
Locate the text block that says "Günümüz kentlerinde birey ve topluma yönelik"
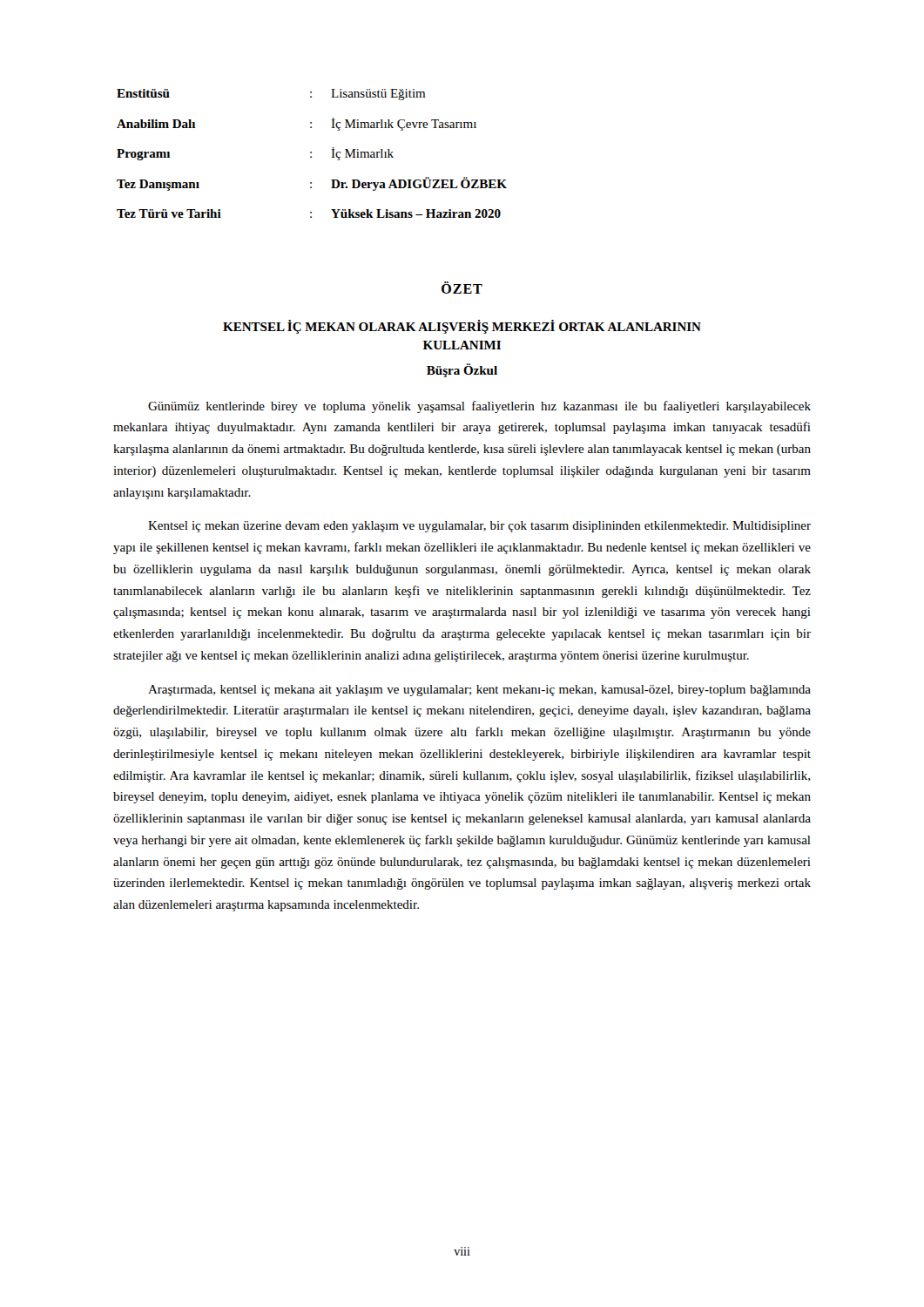(462, 449)
